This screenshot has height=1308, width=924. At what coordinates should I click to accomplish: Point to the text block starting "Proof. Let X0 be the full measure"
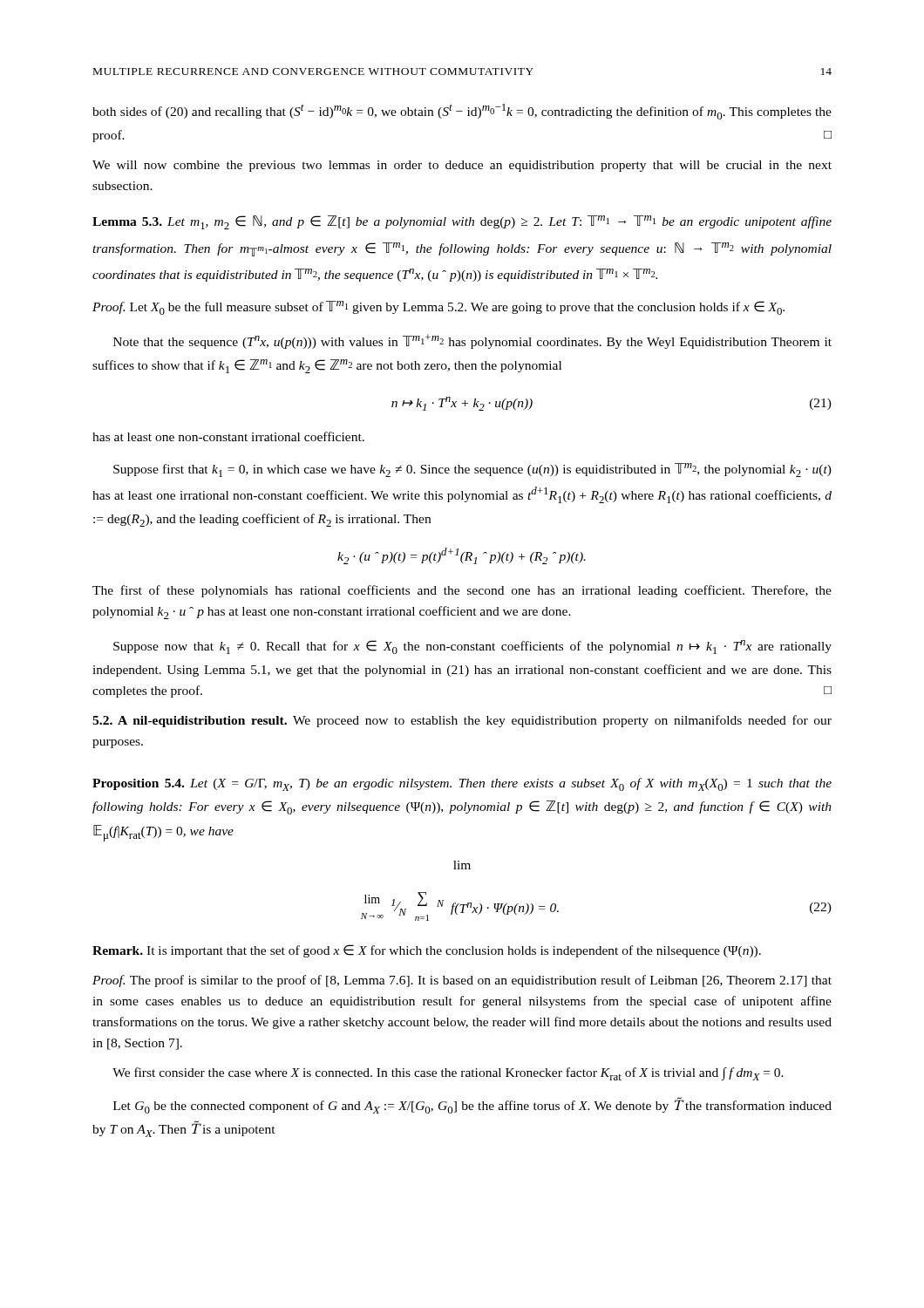tap(462, 336)
